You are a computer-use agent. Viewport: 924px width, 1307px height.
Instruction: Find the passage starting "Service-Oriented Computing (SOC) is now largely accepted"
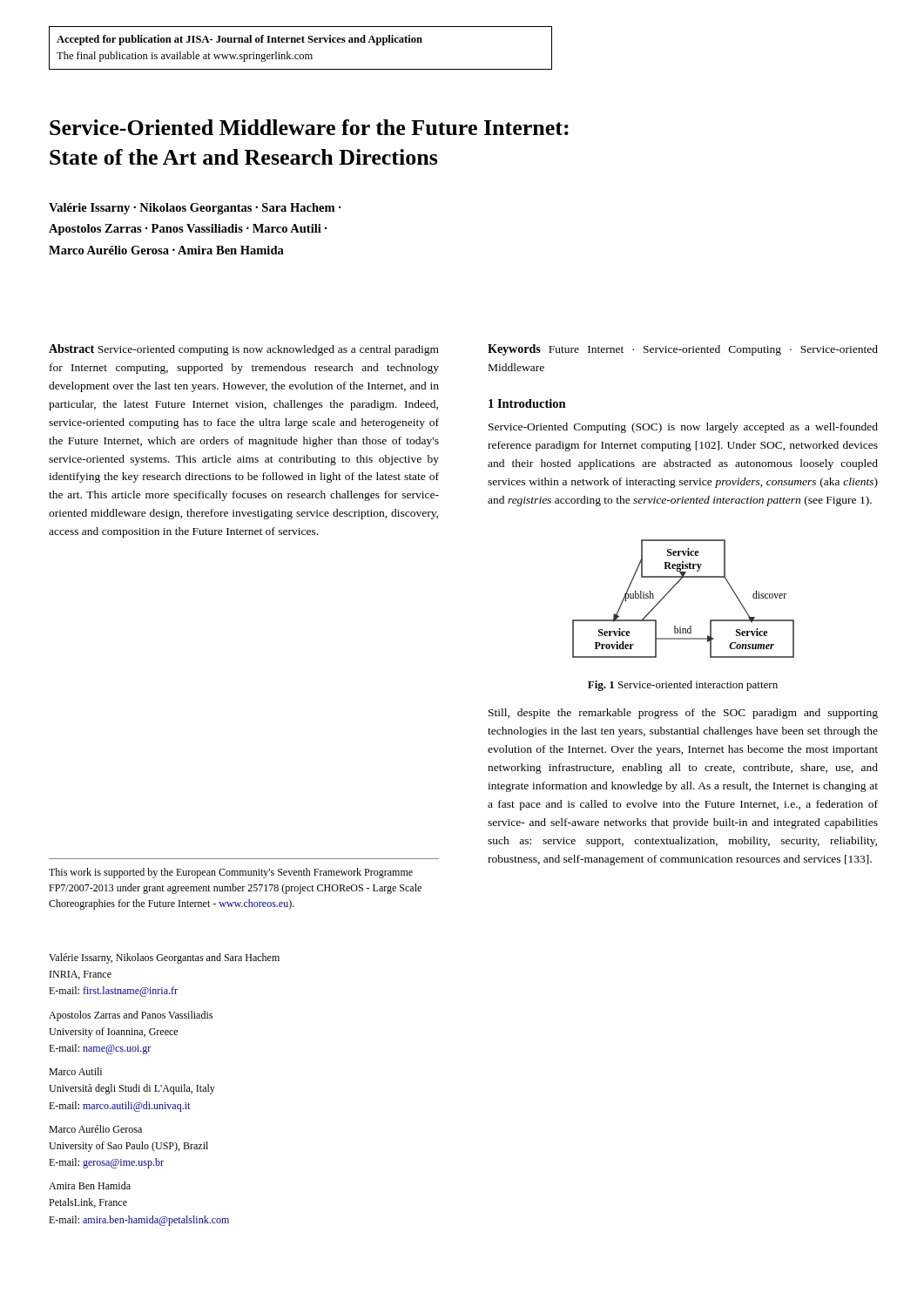(x=683, y=463)
